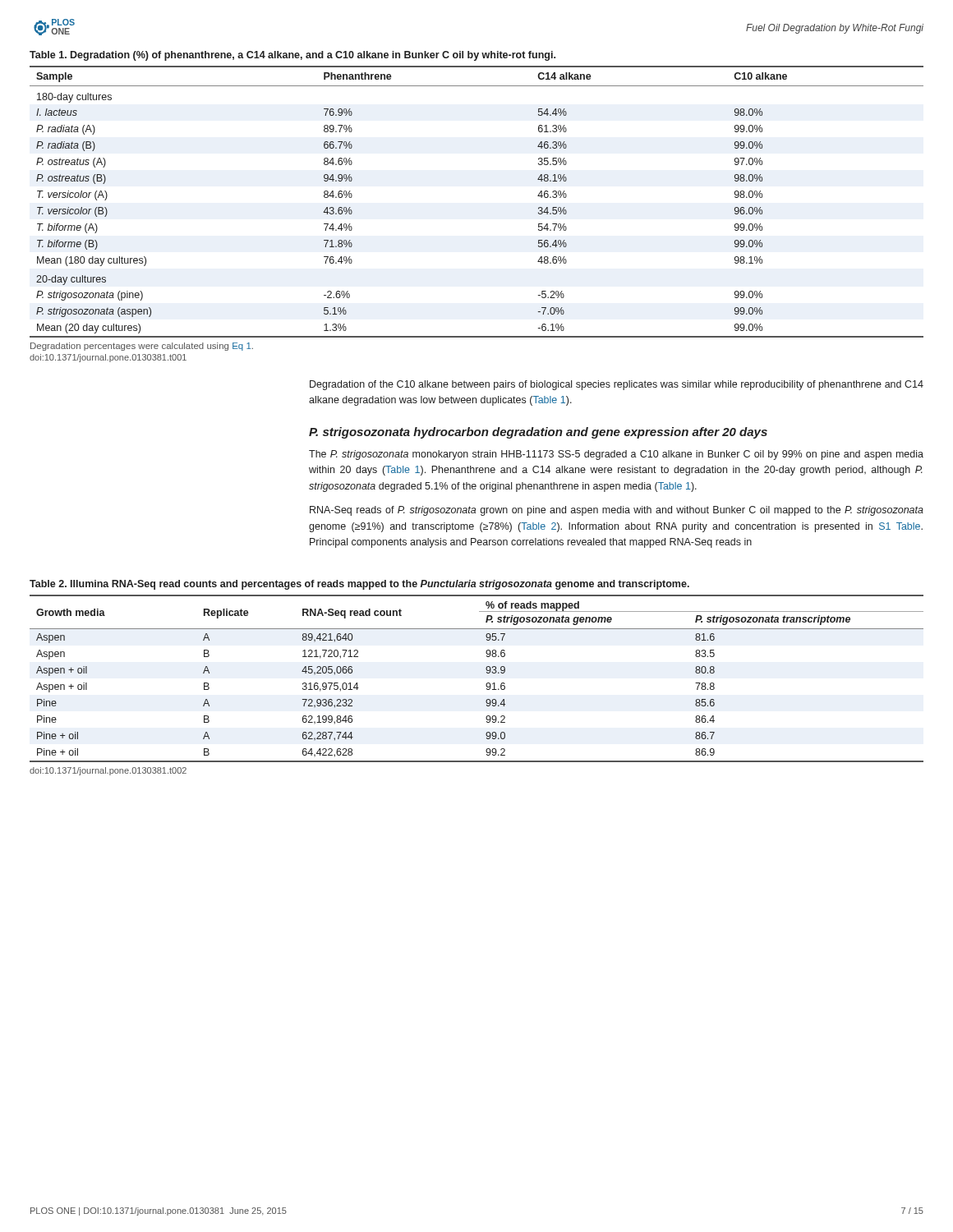Locate the block of text that opens with "Degradation percentages were calculated using Eq"

pos(142,346)
